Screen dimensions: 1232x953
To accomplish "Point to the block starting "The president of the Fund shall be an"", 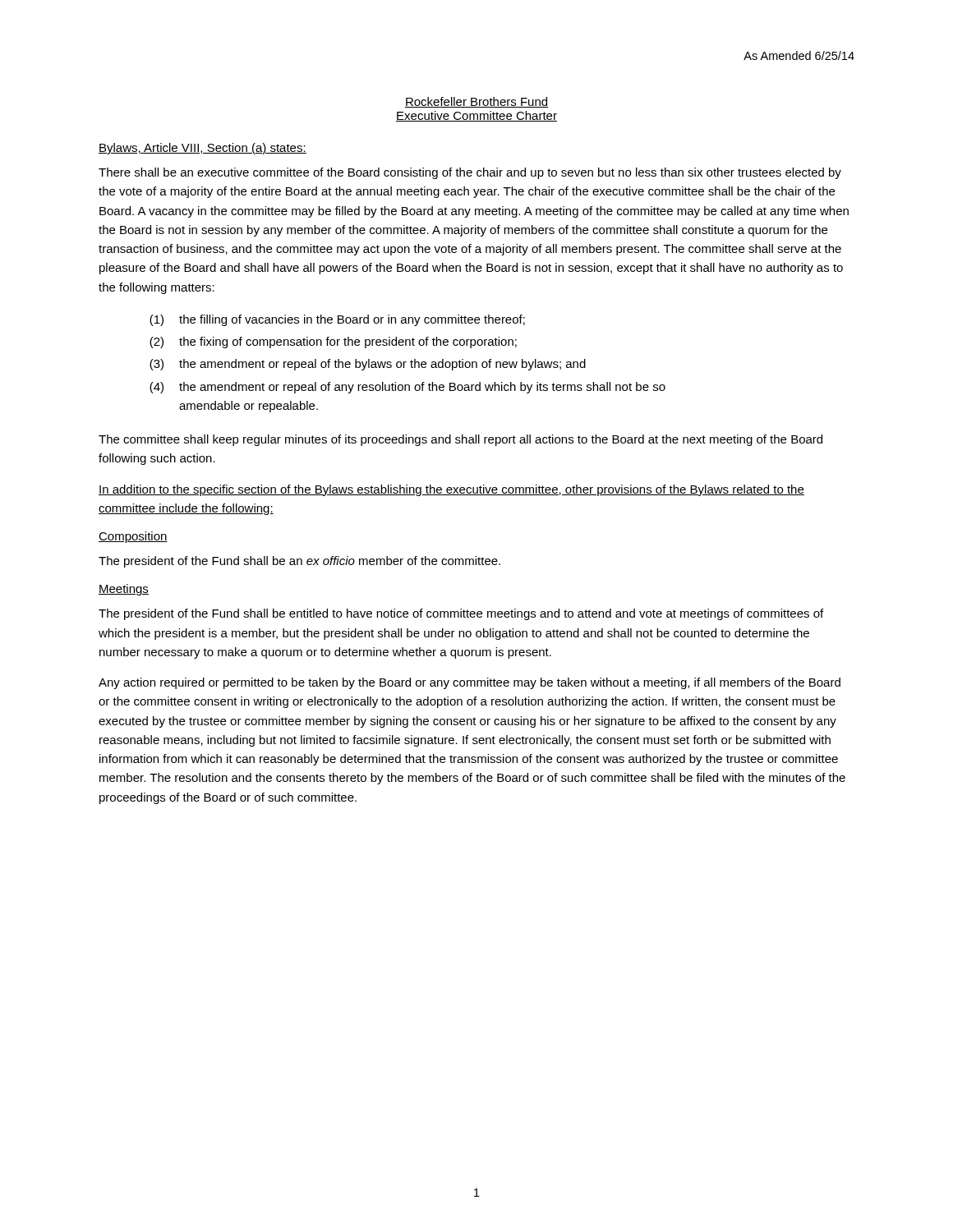I will point(476,561).
